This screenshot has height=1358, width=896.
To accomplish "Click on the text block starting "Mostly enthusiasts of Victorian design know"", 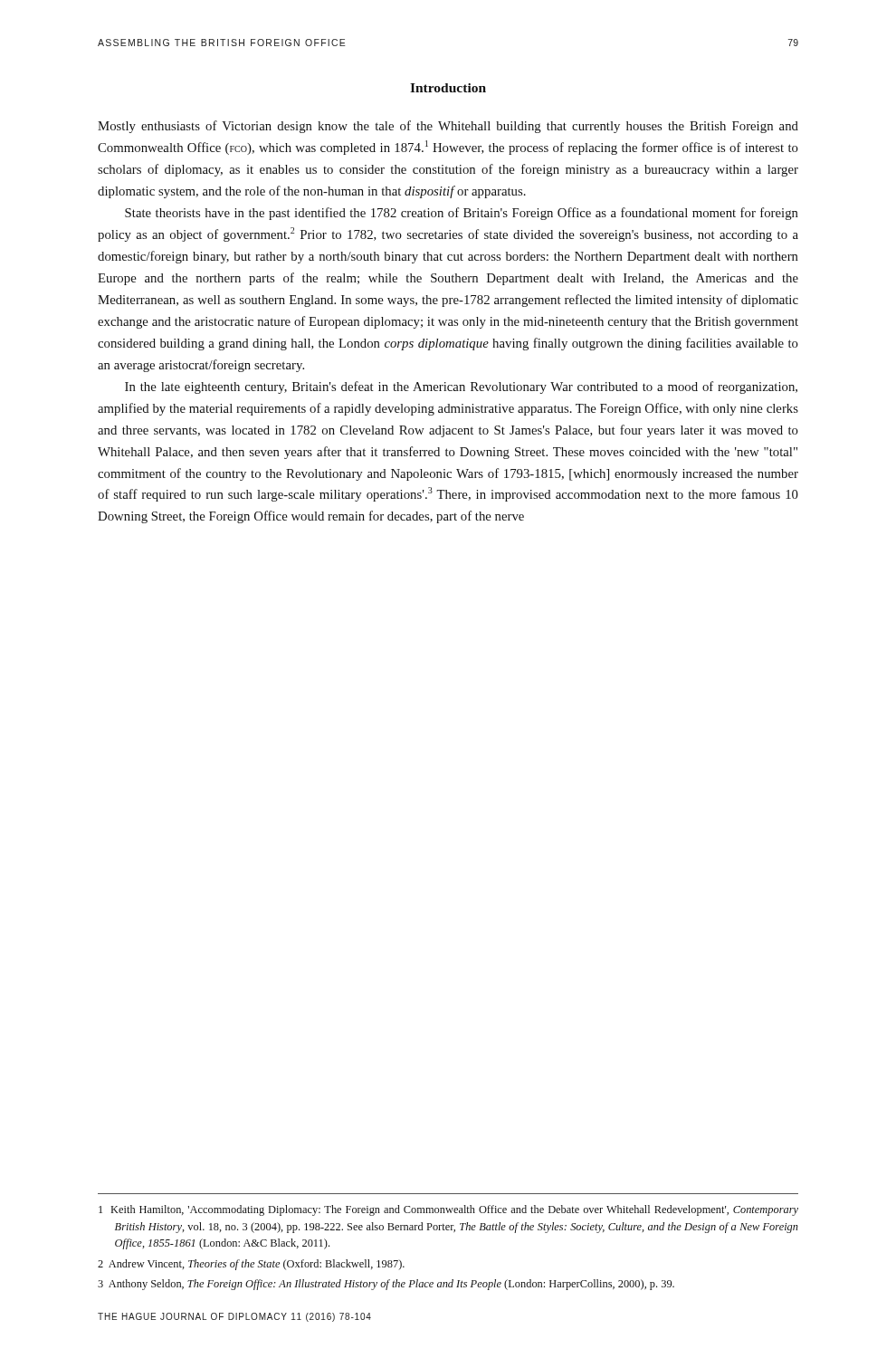I will click(448, 158).
